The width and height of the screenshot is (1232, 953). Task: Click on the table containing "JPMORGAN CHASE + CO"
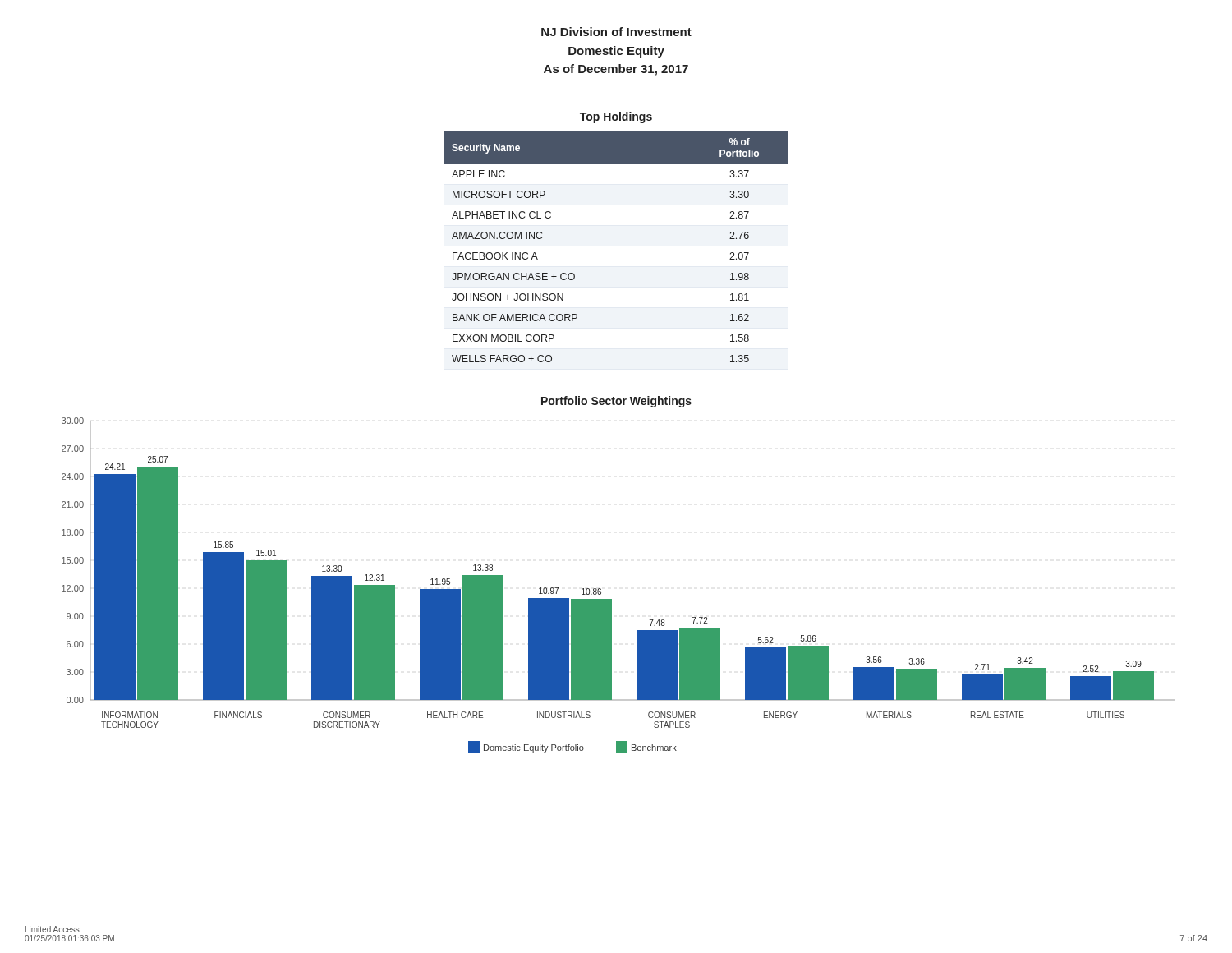coord(616,250)
